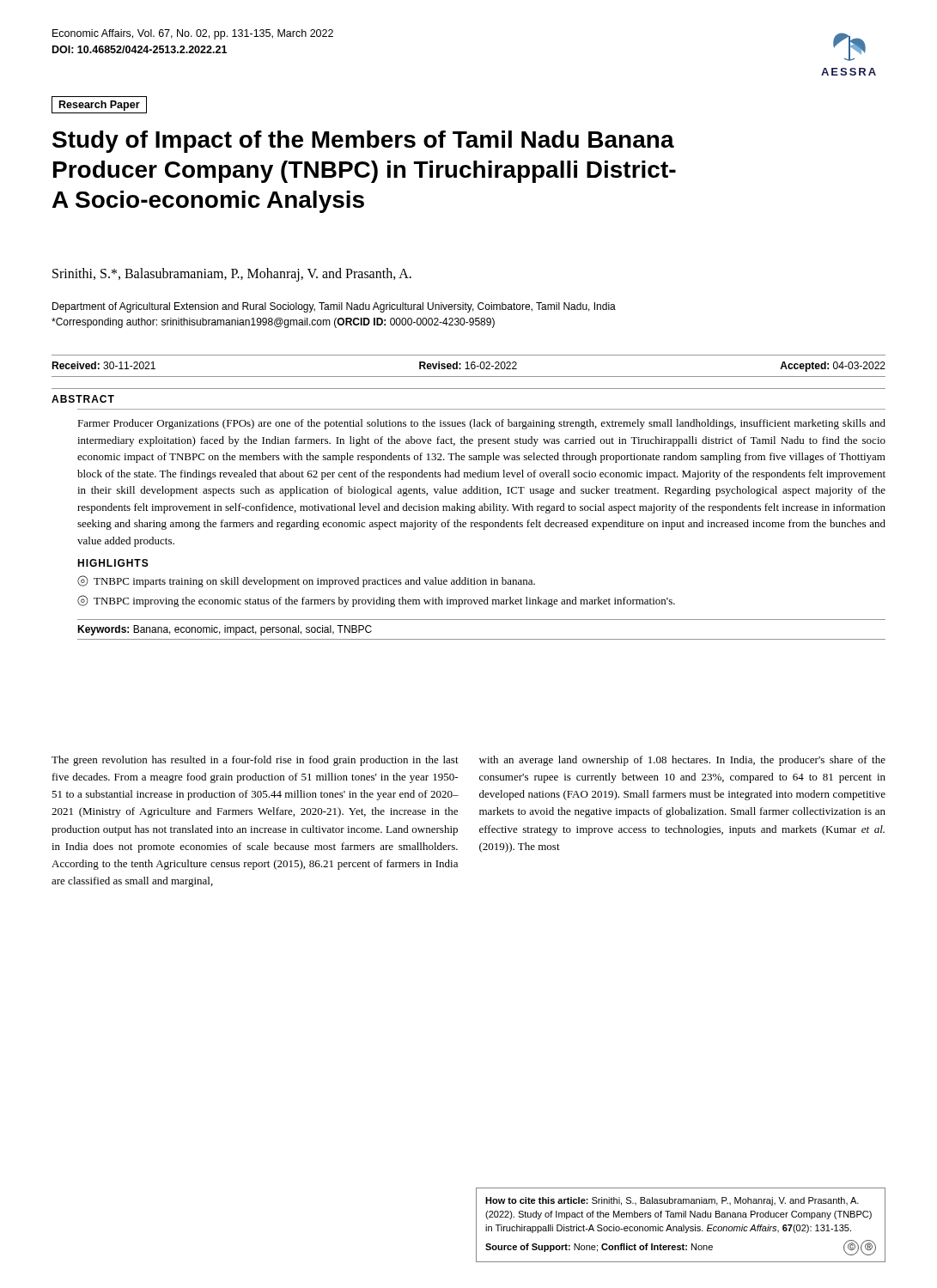Select the text block that reads "Received: 30-11-2021 Revised: 16-02-2022"
This screenshot has width=937, height=1288.
(468, 366)
